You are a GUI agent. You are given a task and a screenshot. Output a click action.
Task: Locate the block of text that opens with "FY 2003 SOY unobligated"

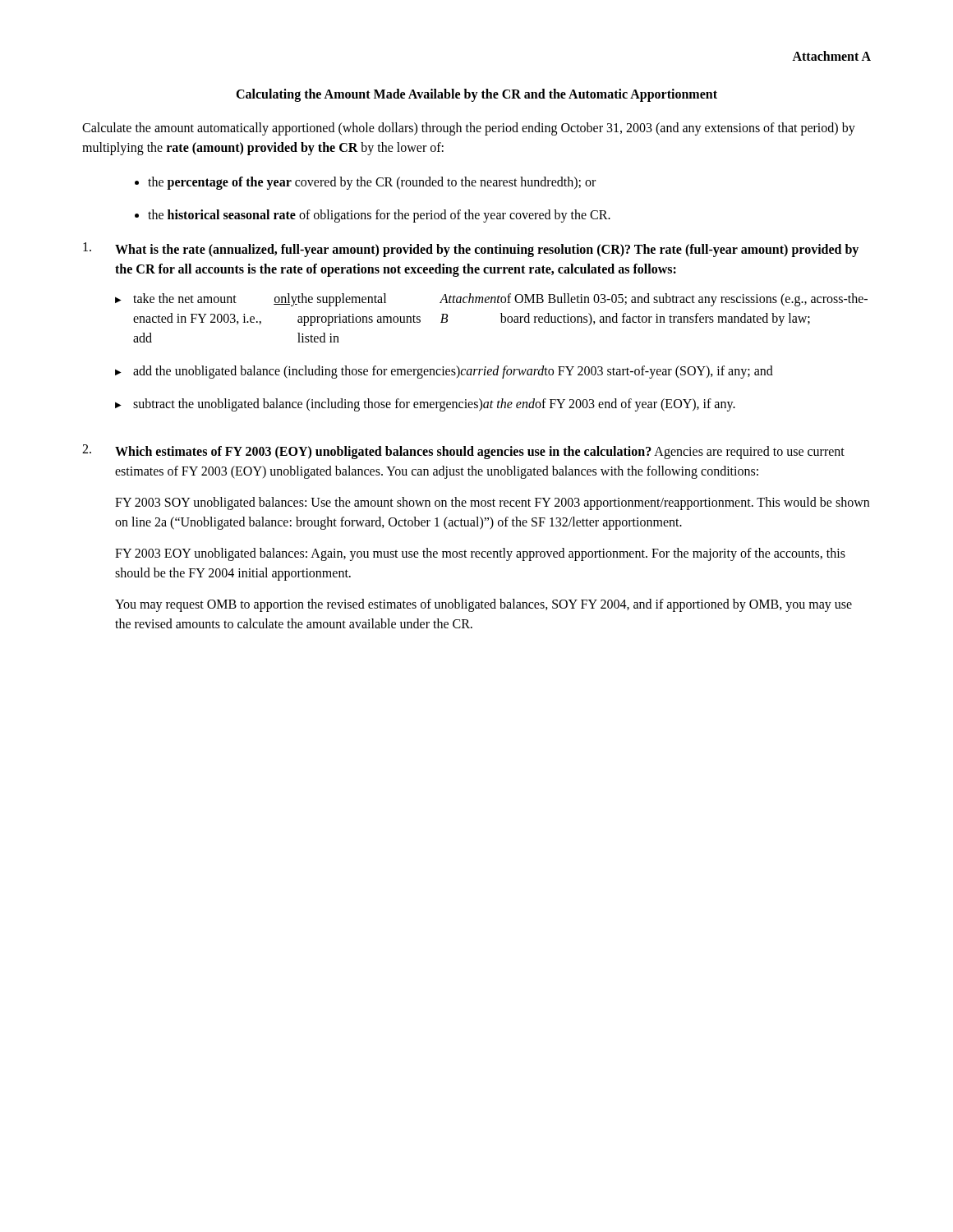click(x=492, y=512)
